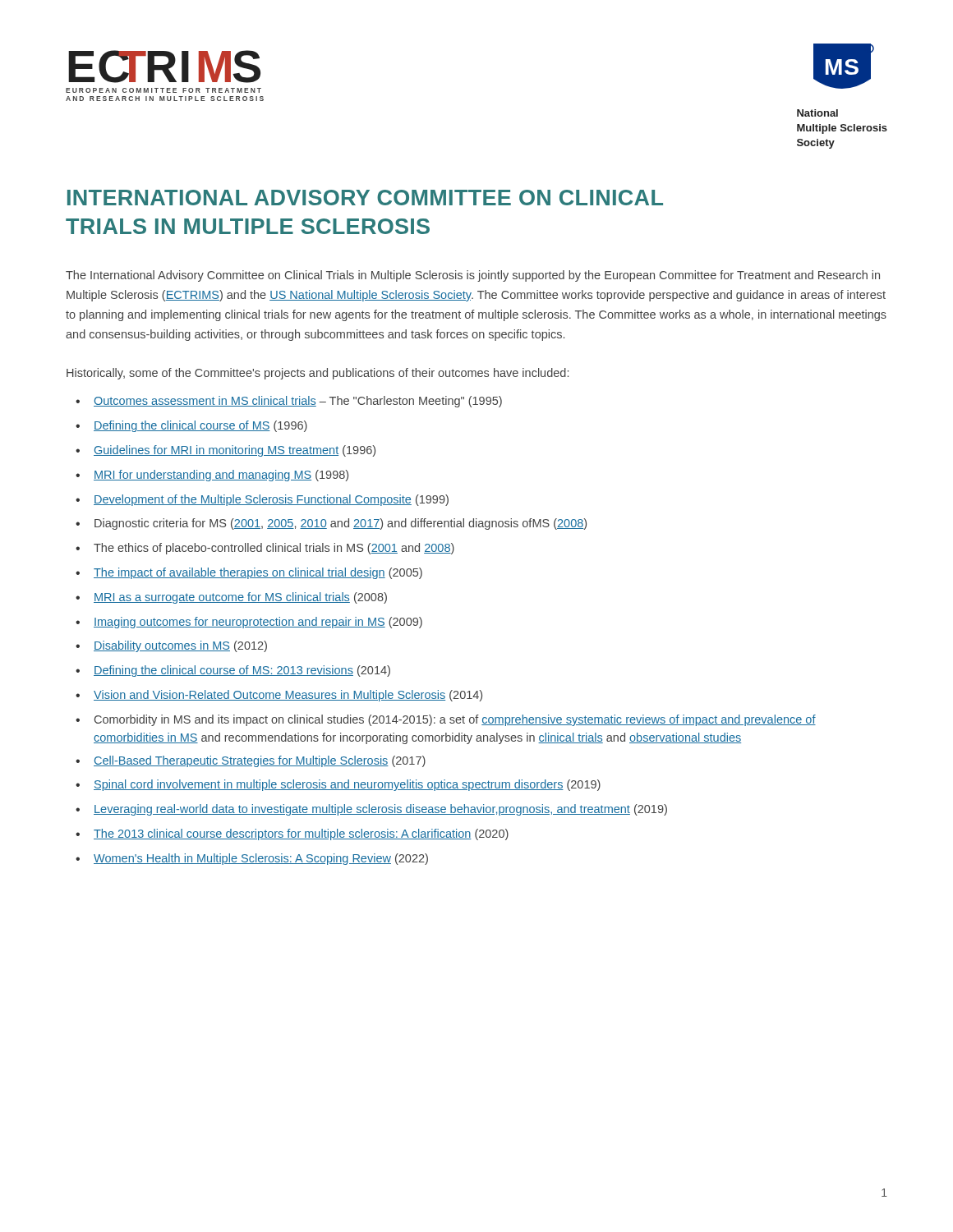Find the passage starting "• Development of the Multiple Sclerosis"

(x=258, y=500)
